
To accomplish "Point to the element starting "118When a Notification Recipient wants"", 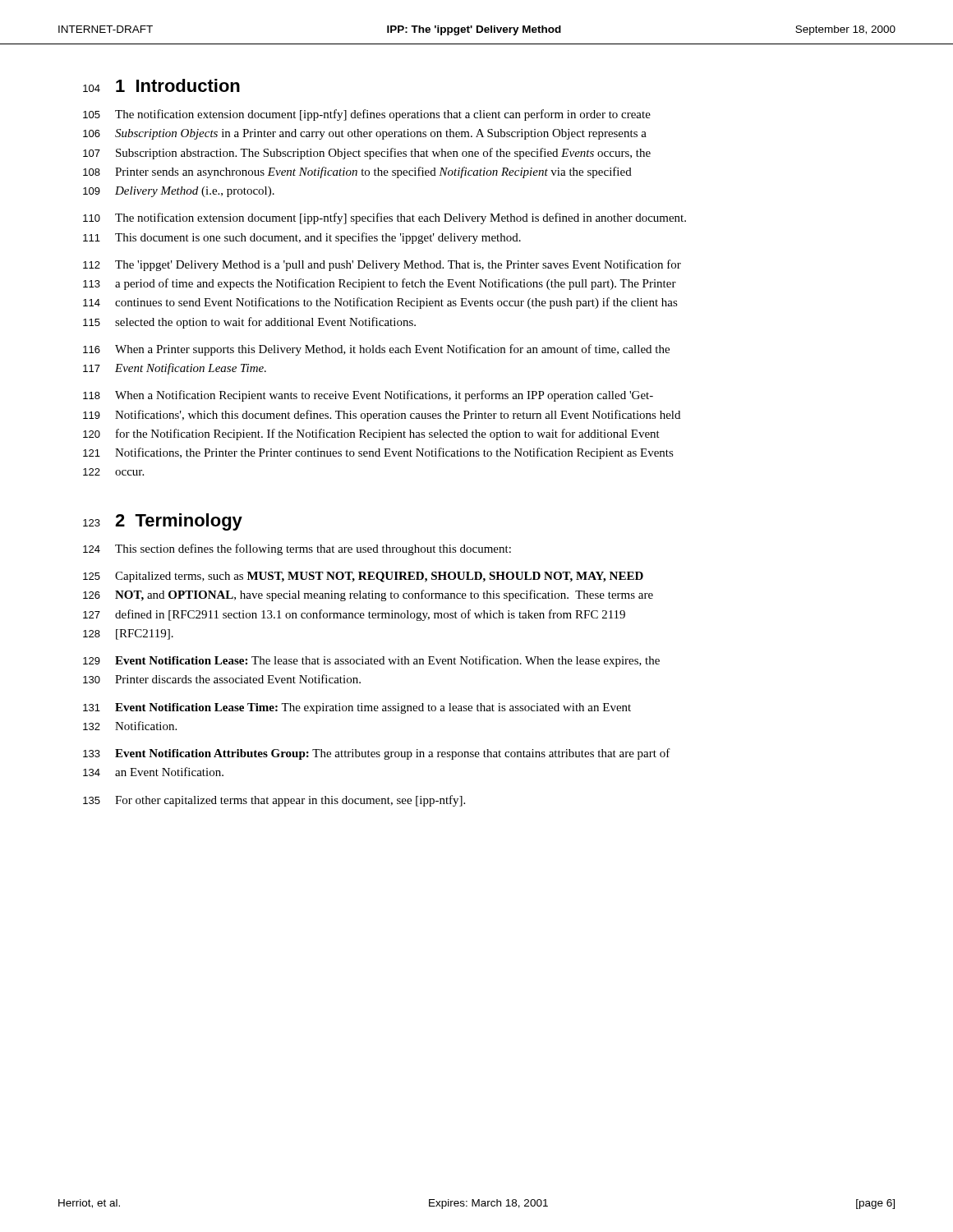I will pos(476,434).
